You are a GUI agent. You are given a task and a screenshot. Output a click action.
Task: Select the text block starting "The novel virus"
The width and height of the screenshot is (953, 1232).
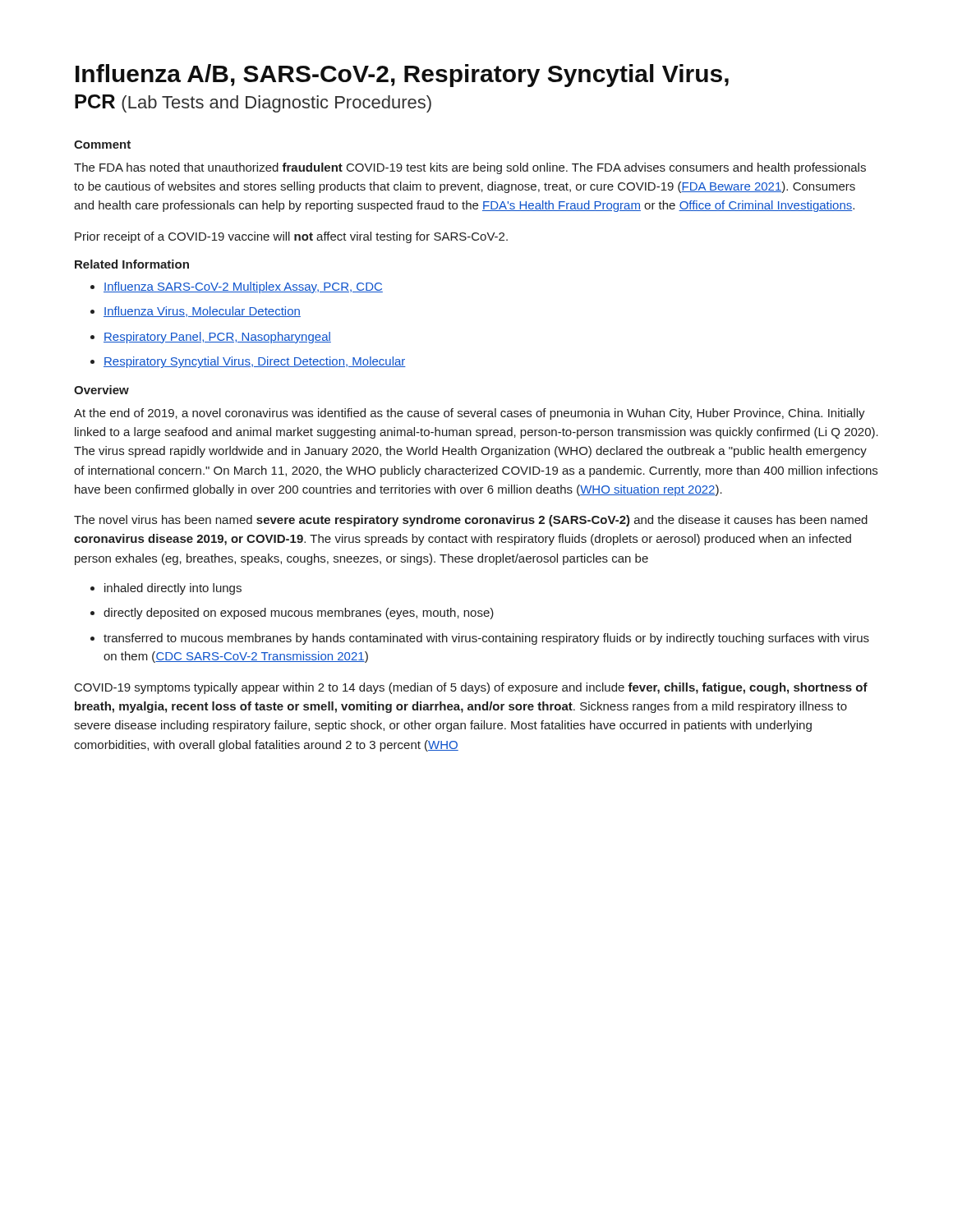coord(471,539)
